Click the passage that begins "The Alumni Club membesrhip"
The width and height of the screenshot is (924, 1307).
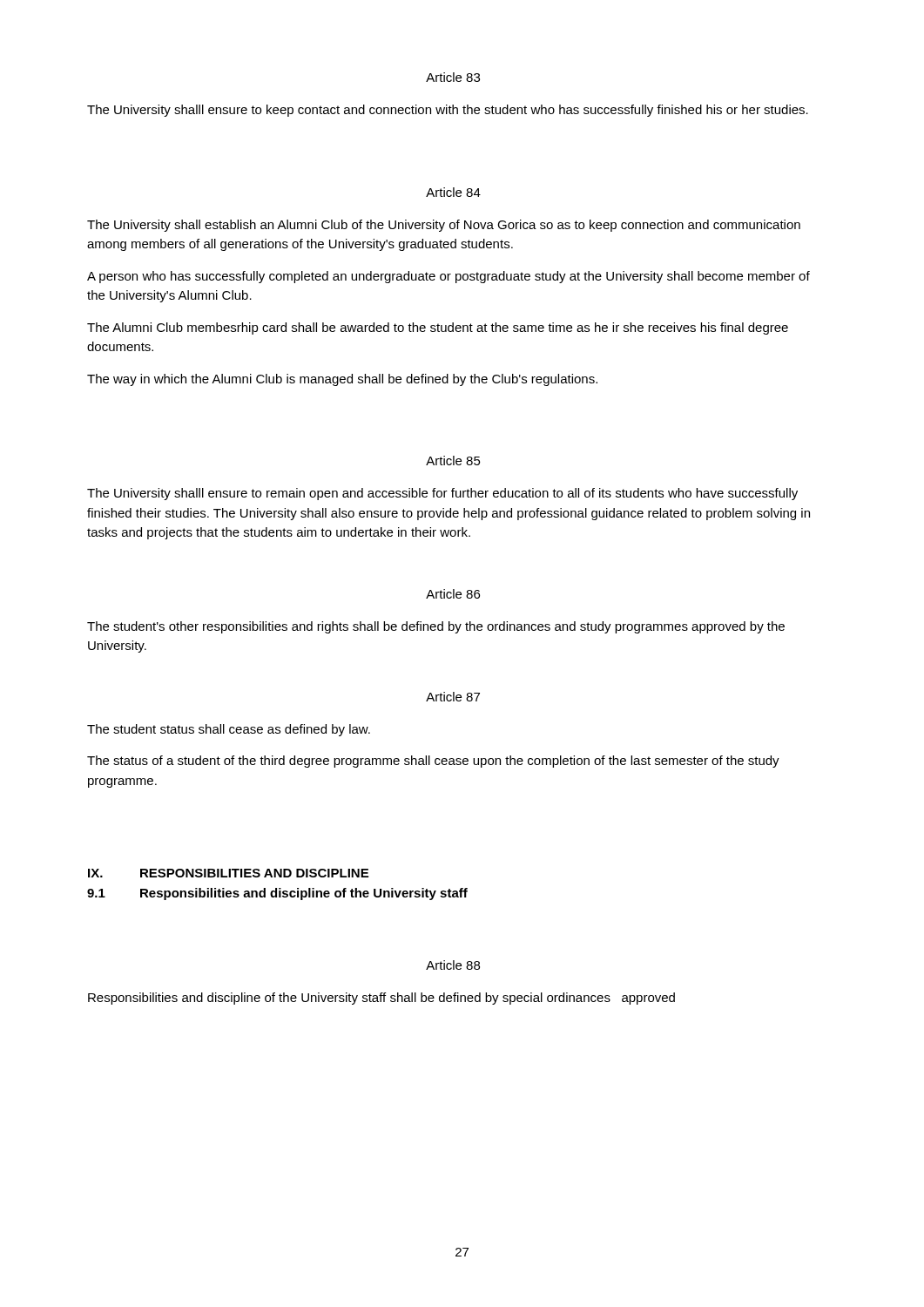(438, 337)
